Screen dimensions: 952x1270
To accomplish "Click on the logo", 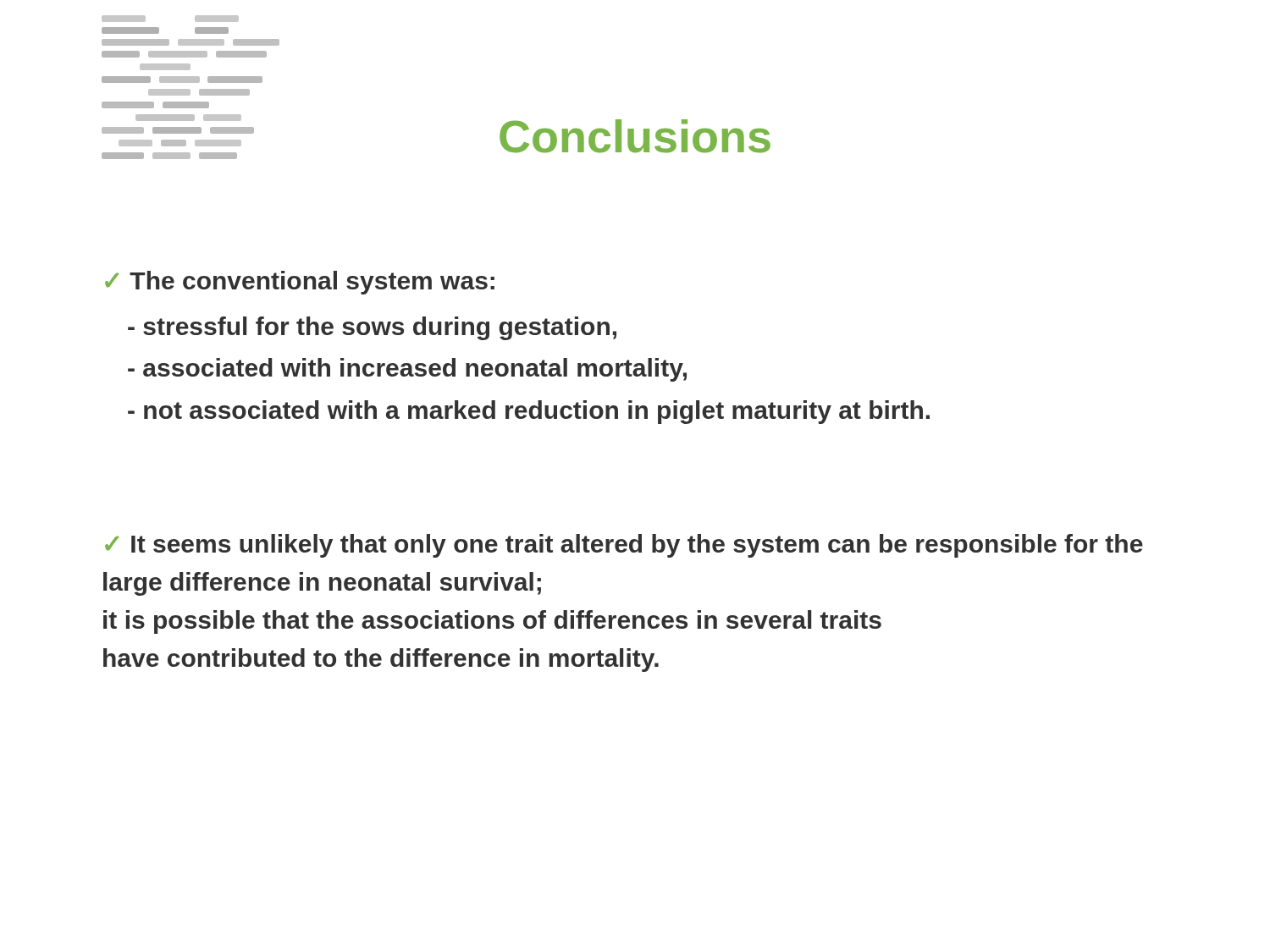I will point(195,89).
